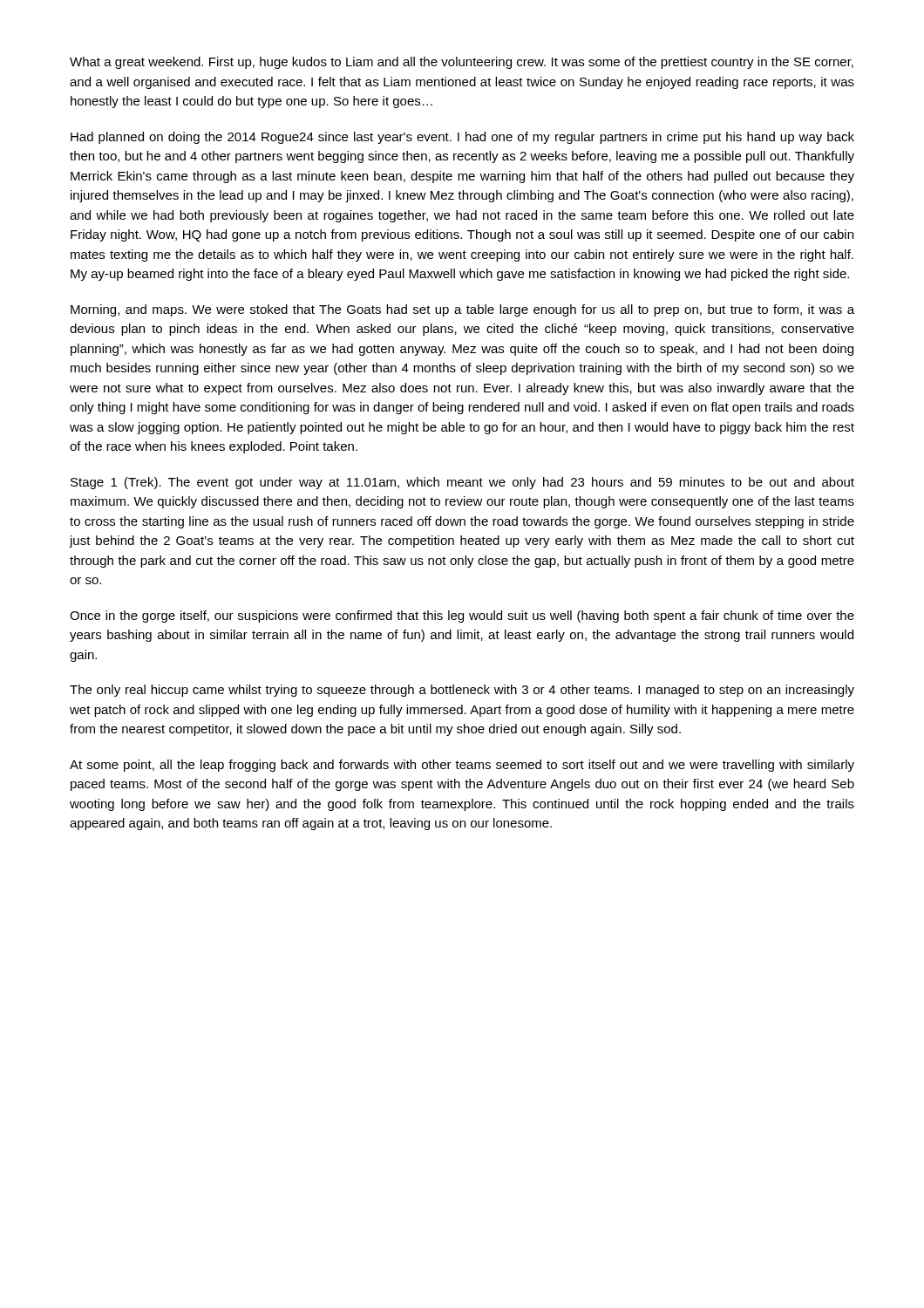Screen dimensions: 1308x924
Task: Select the text block starting "Morning, and maps. We were"
Action: [x=462, y=377]
